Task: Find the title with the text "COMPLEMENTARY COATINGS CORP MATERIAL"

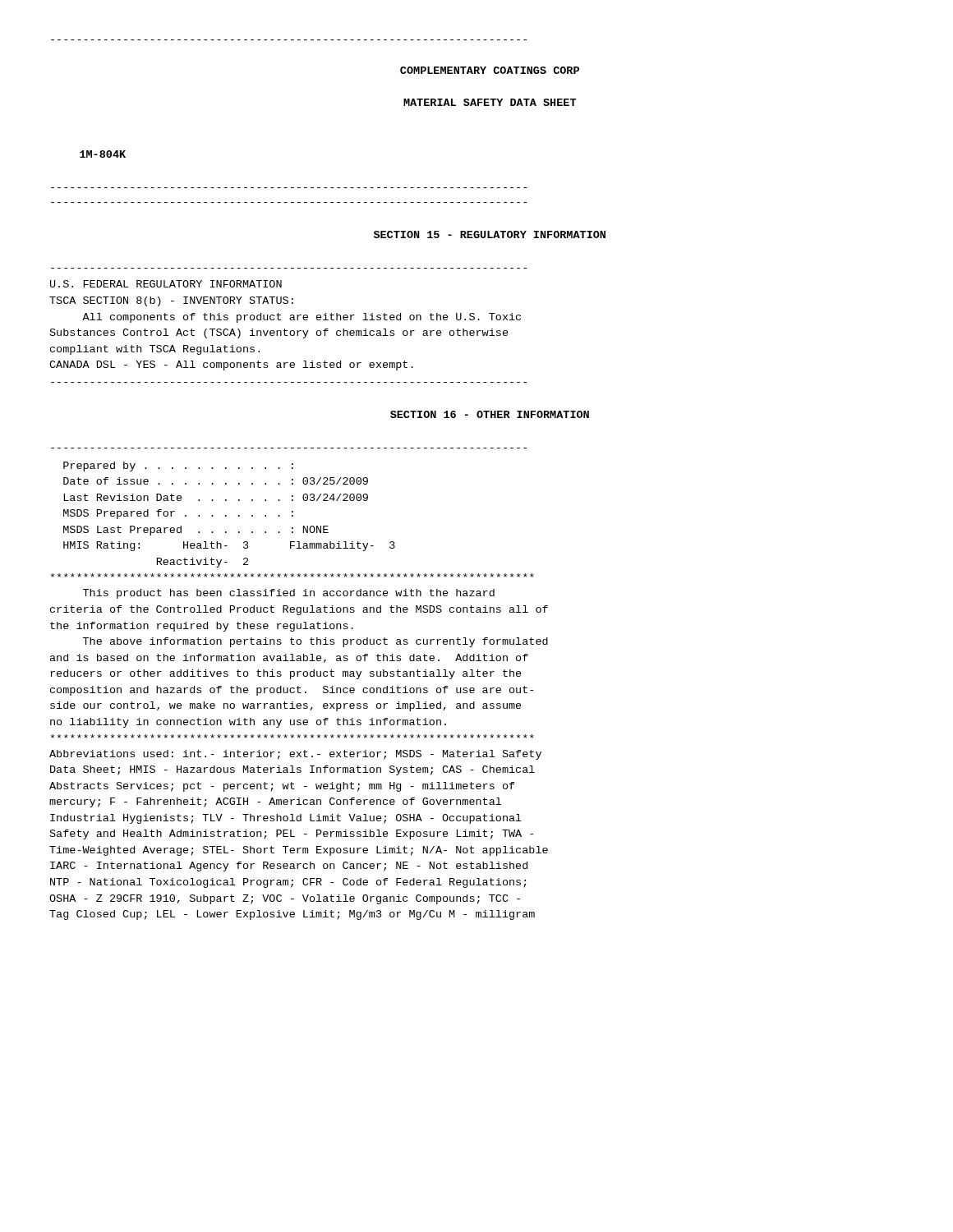Action: (476, 95)
